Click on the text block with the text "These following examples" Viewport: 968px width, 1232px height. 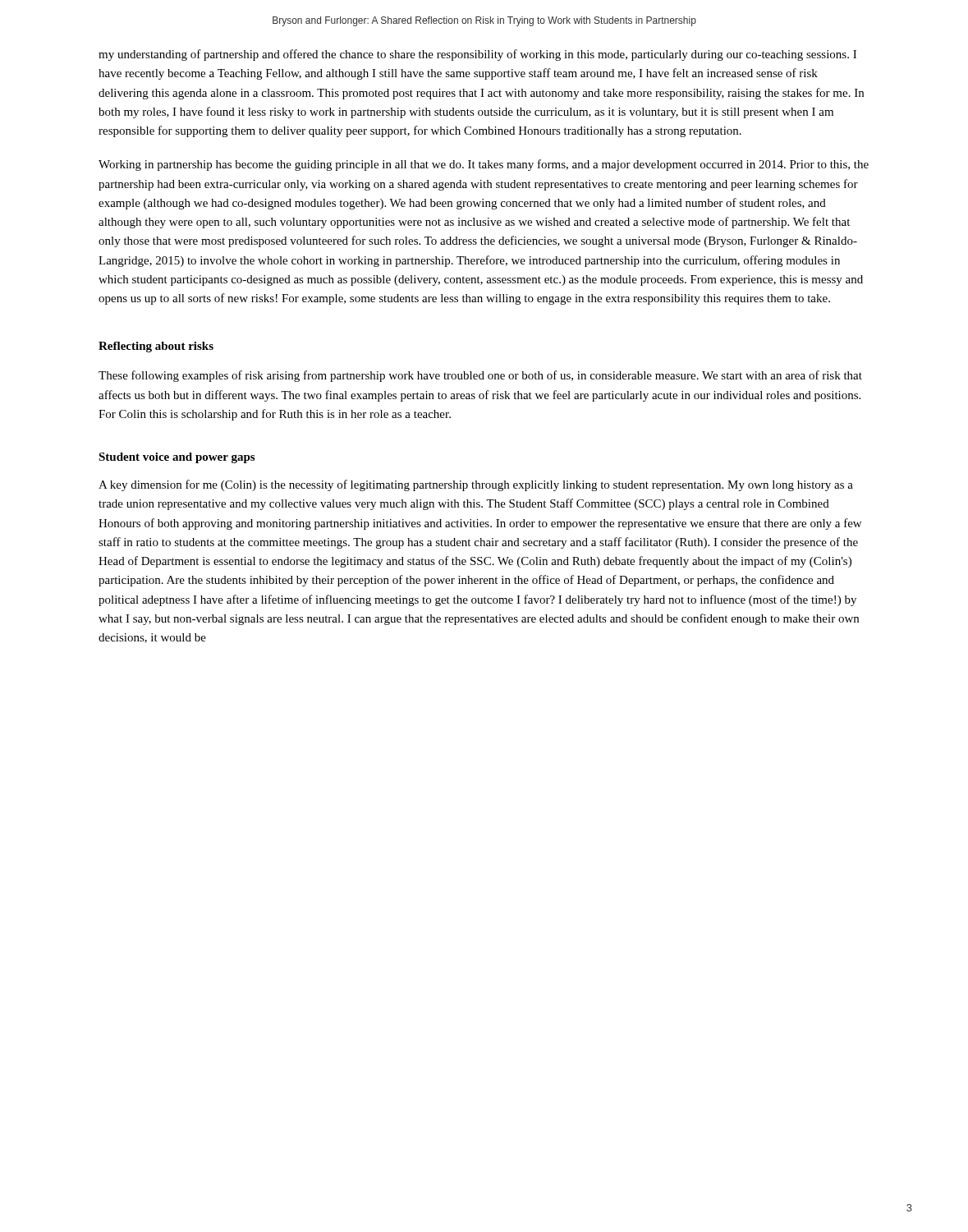[480, 395]
